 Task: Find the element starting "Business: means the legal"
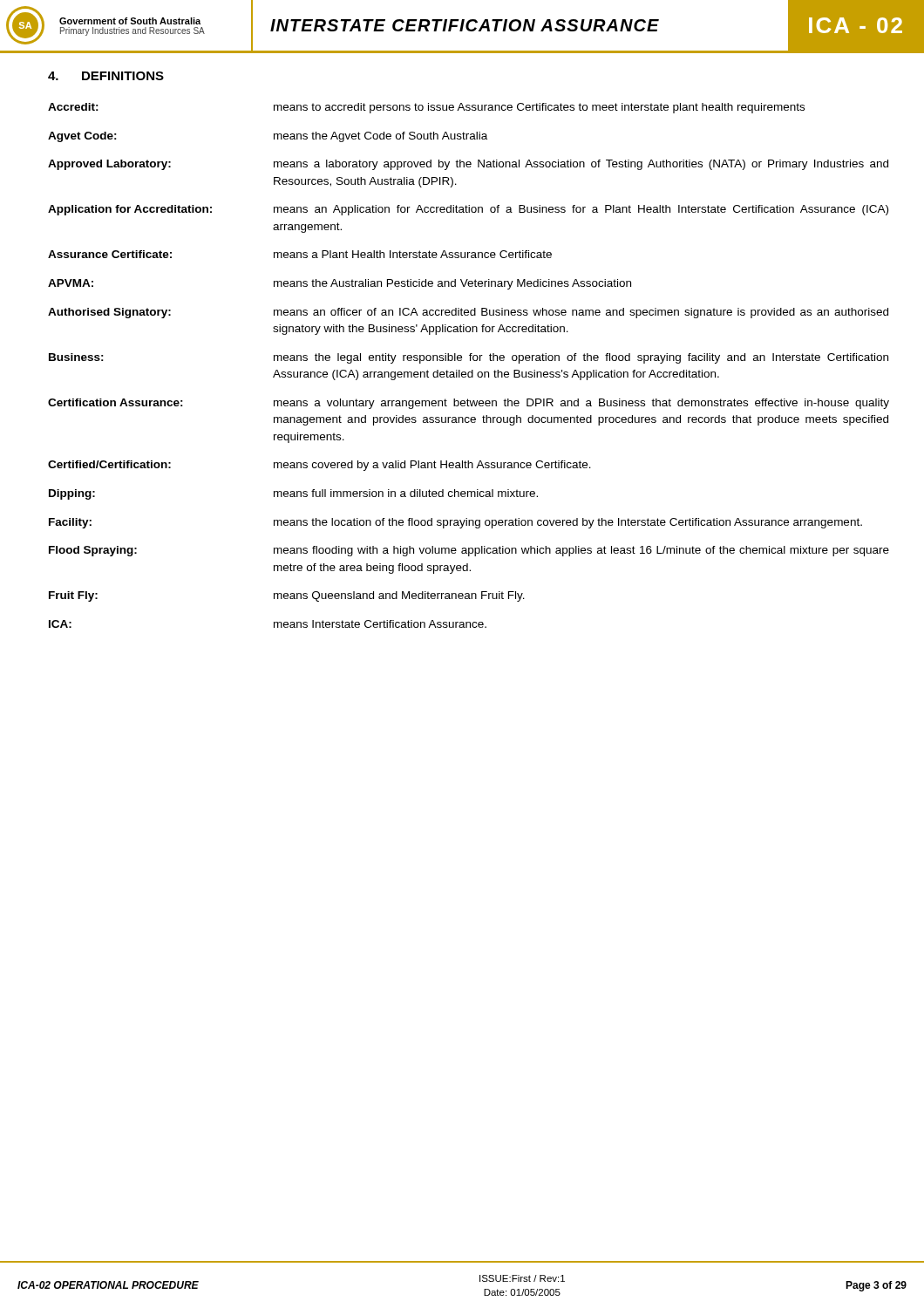click(469, 366)
